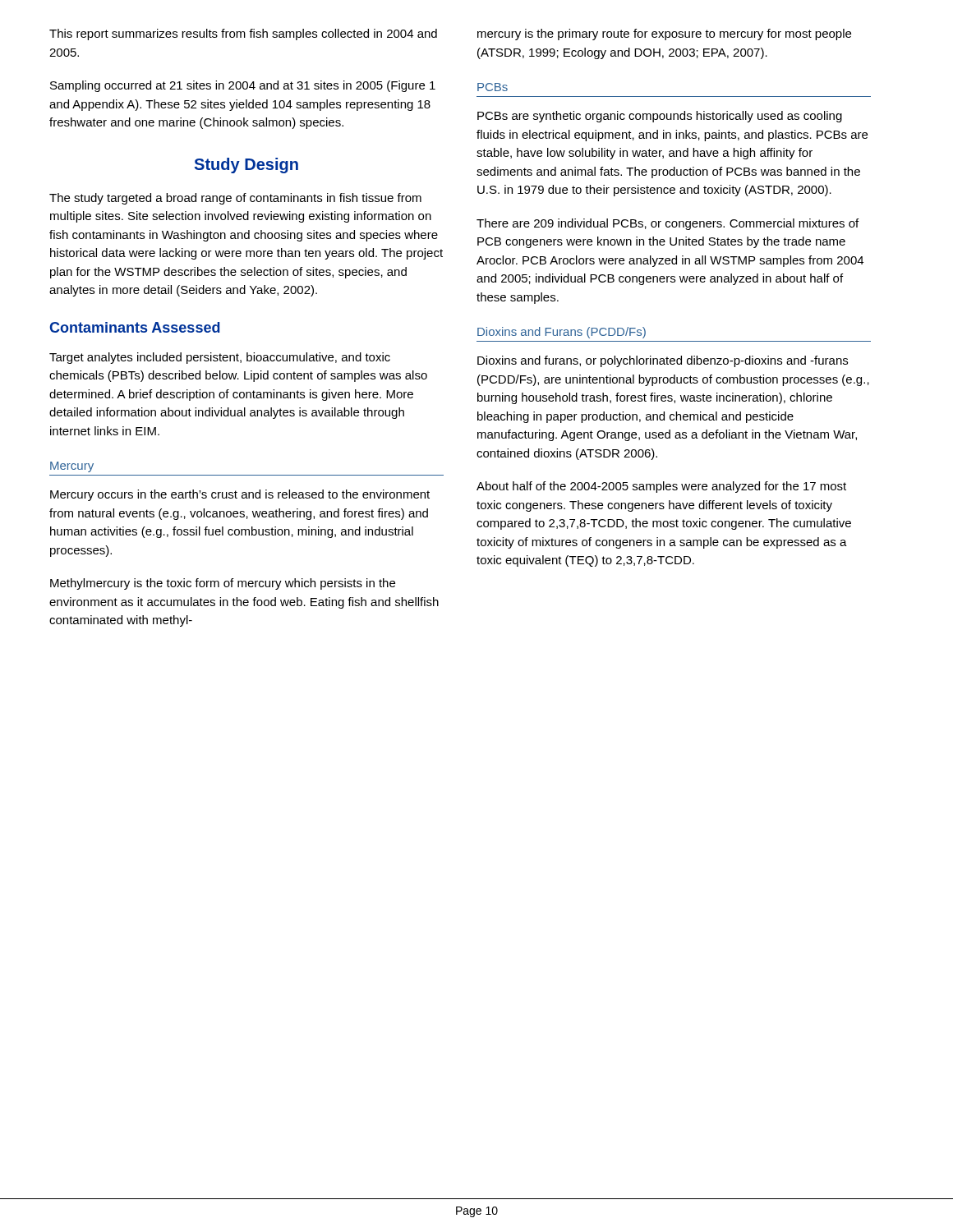Find the text block that reads "About half of the 2004-2005 samples were"
953x1232 pixels.
point(664,523)
